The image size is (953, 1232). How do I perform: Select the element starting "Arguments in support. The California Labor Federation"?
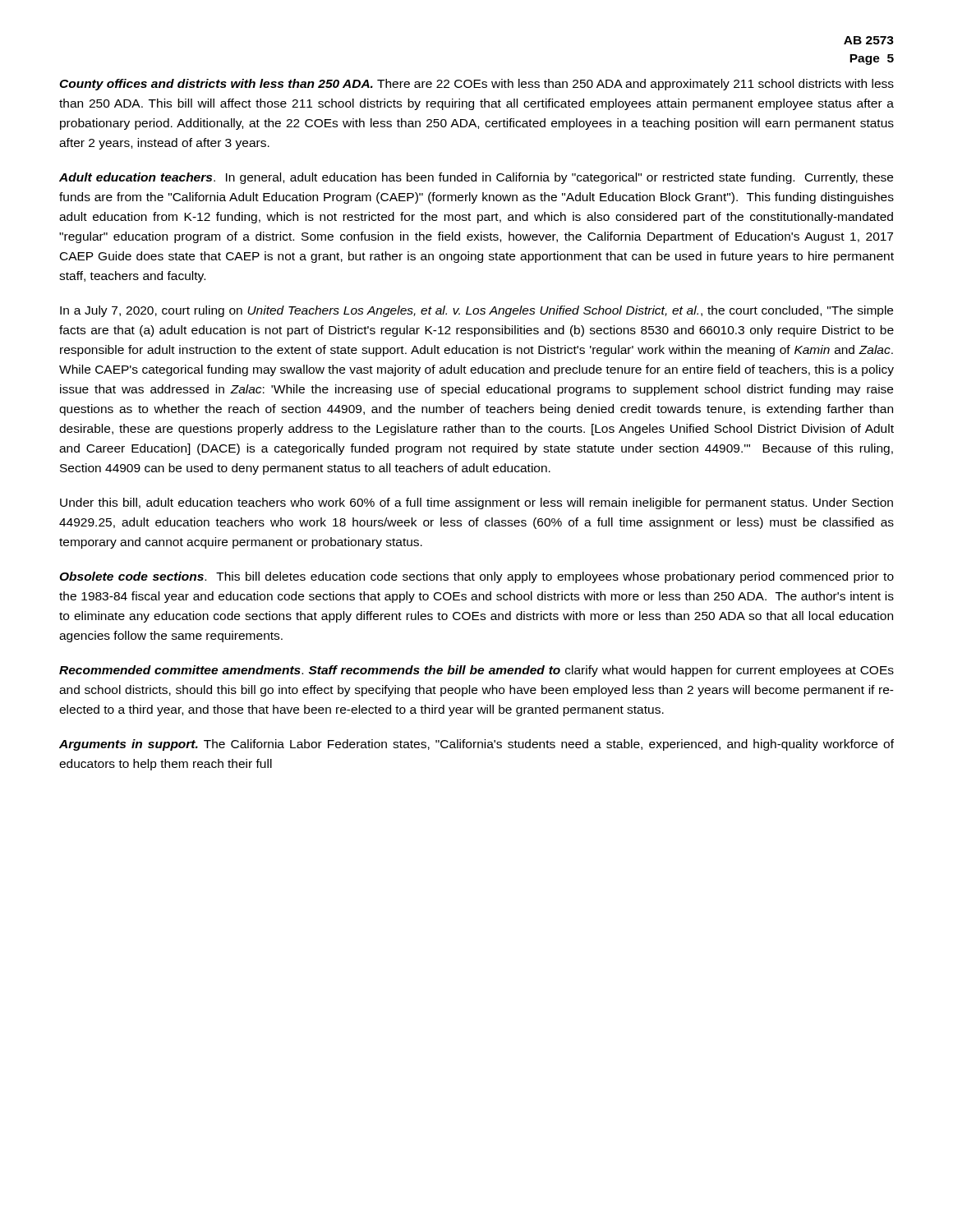point(476,754)
